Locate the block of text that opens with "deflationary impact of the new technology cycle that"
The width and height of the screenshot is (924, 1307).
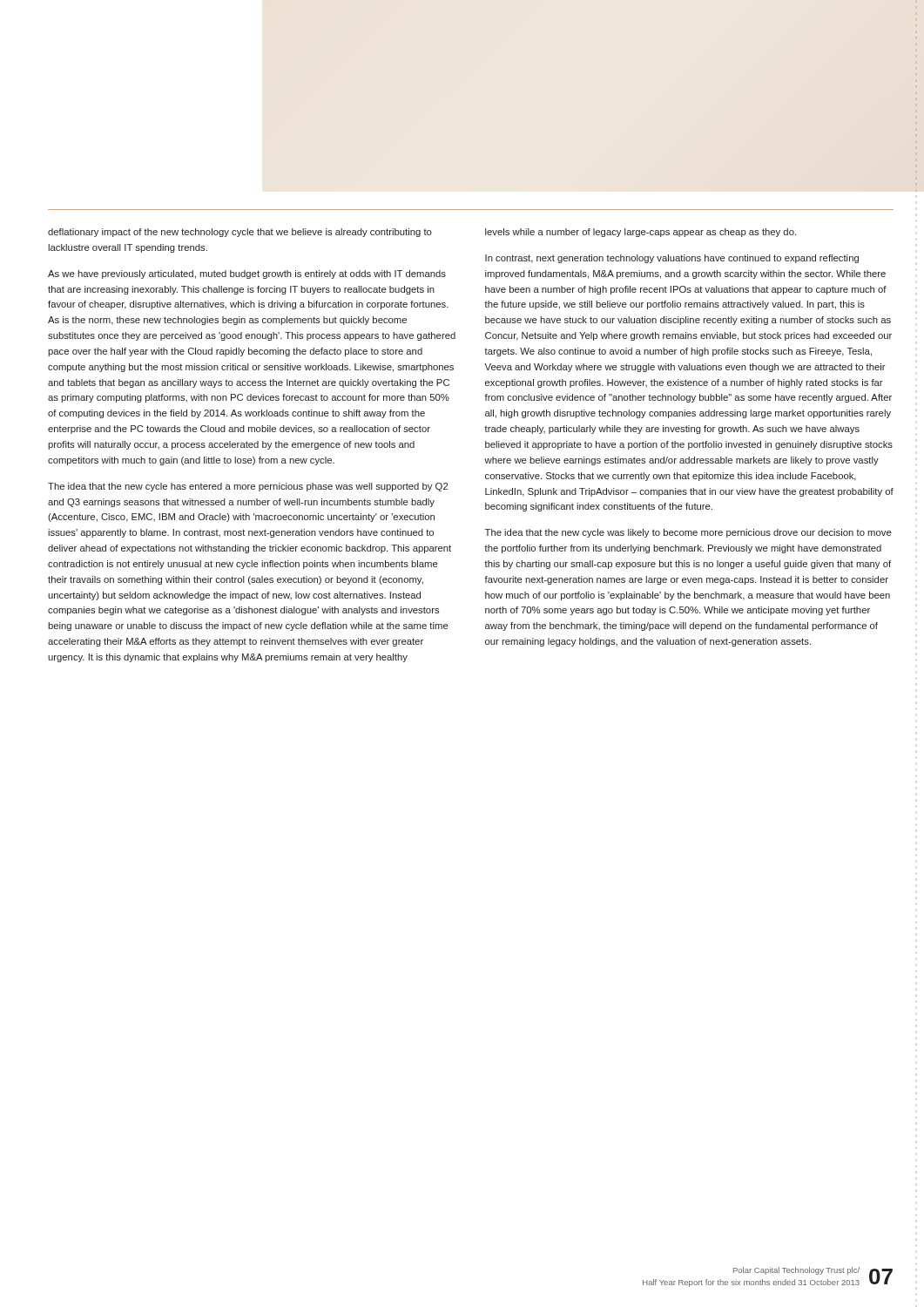pyautogui.click(x=252, y=445)
